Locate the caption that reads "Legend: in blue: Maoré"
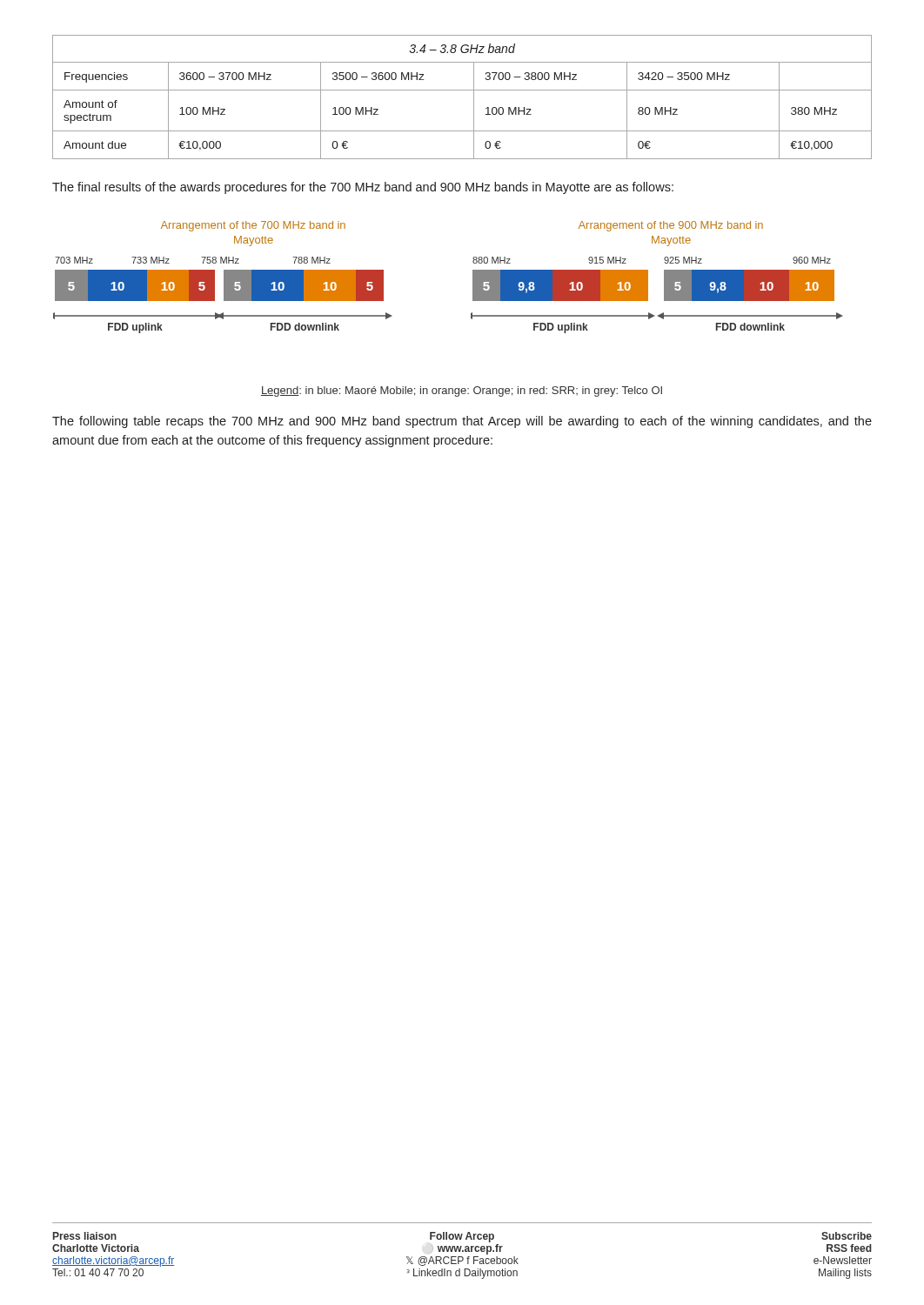924x1305 pixels. pyautogui.click(x=462, y=390)
